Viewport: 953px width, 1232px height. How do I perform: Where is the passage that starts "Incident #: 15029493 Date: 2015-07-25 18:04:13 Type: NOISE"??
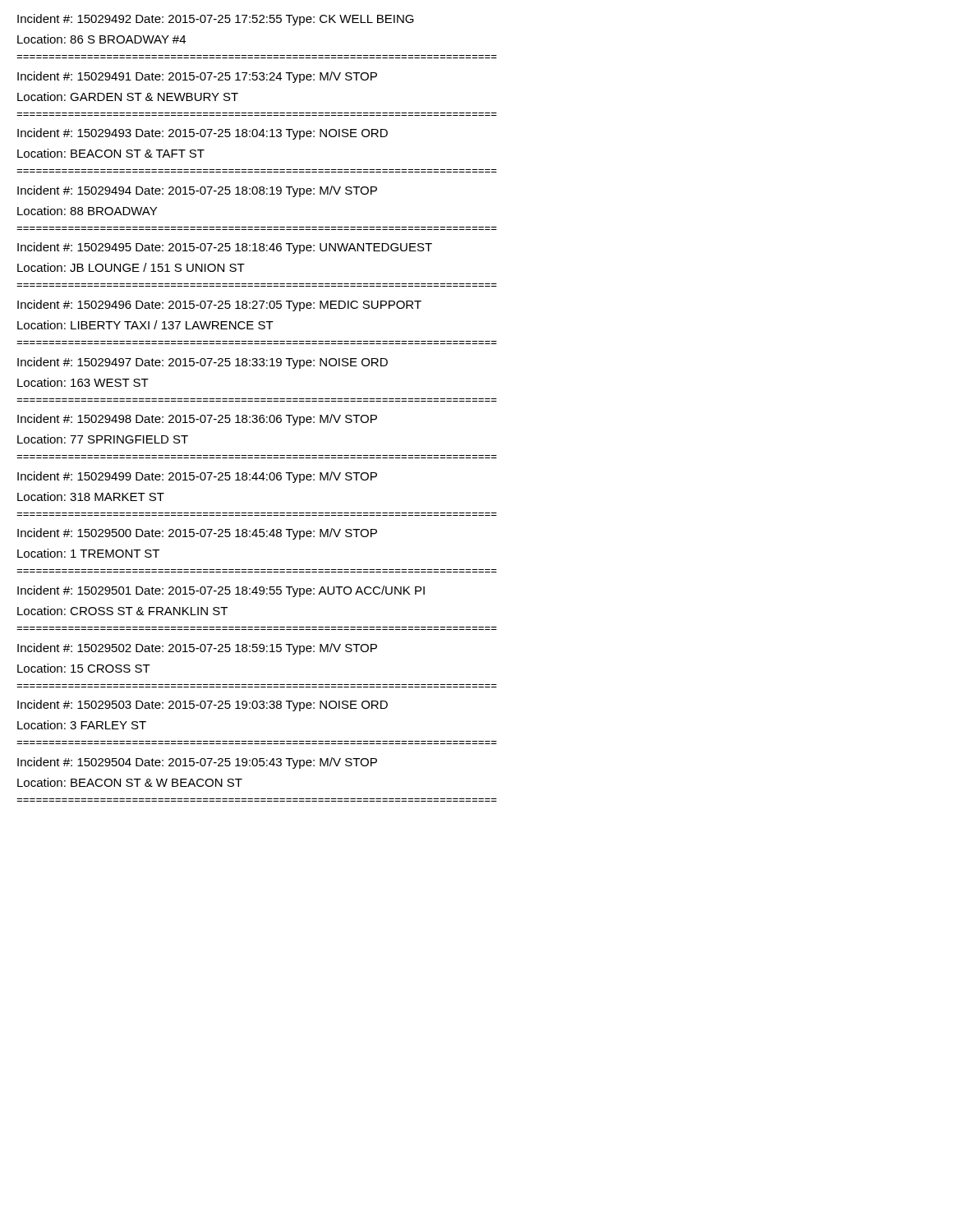click(203, 134)
